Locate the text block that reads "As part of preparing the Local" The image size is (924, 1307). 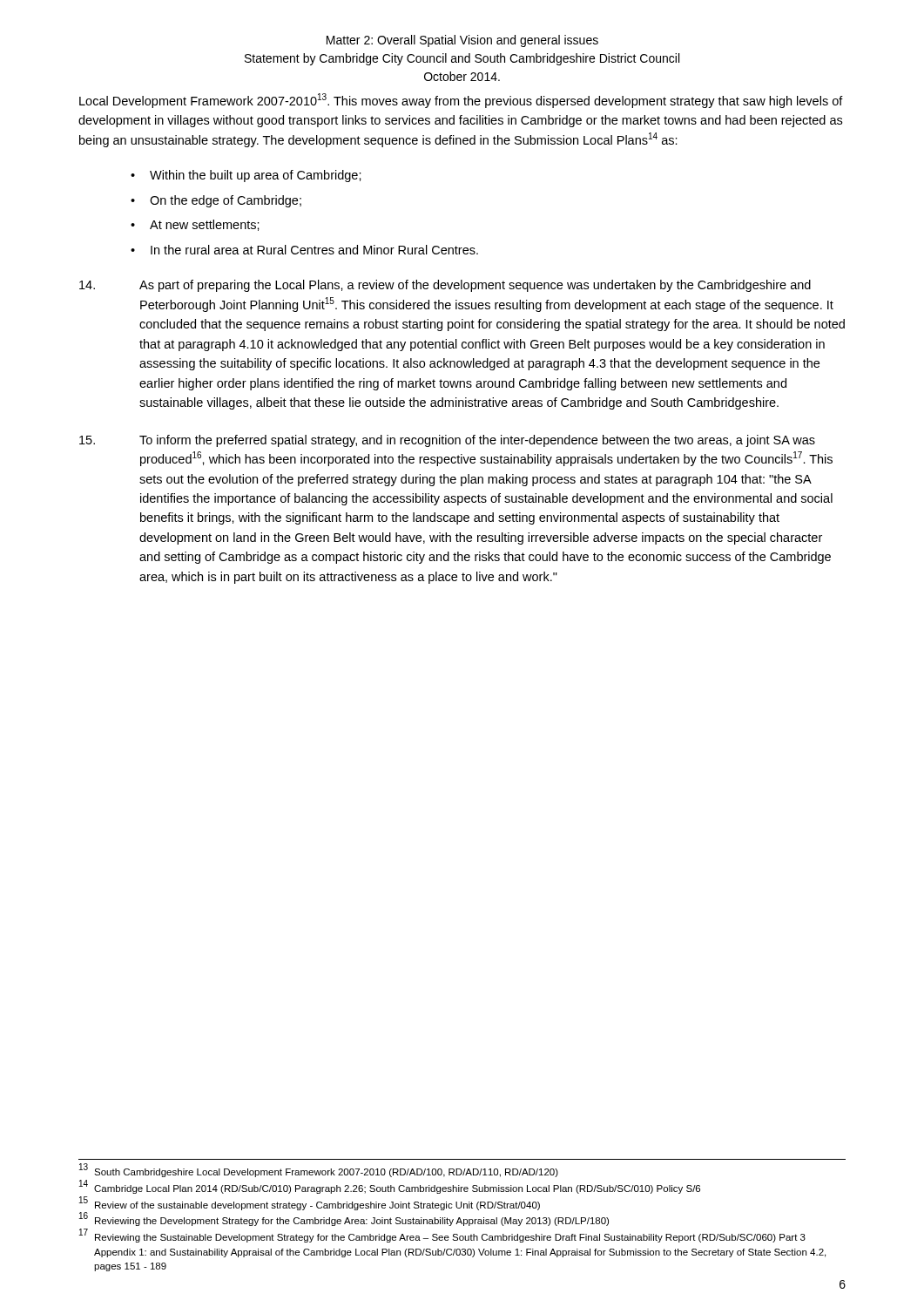pyautogui.click(x=492, y=344)
